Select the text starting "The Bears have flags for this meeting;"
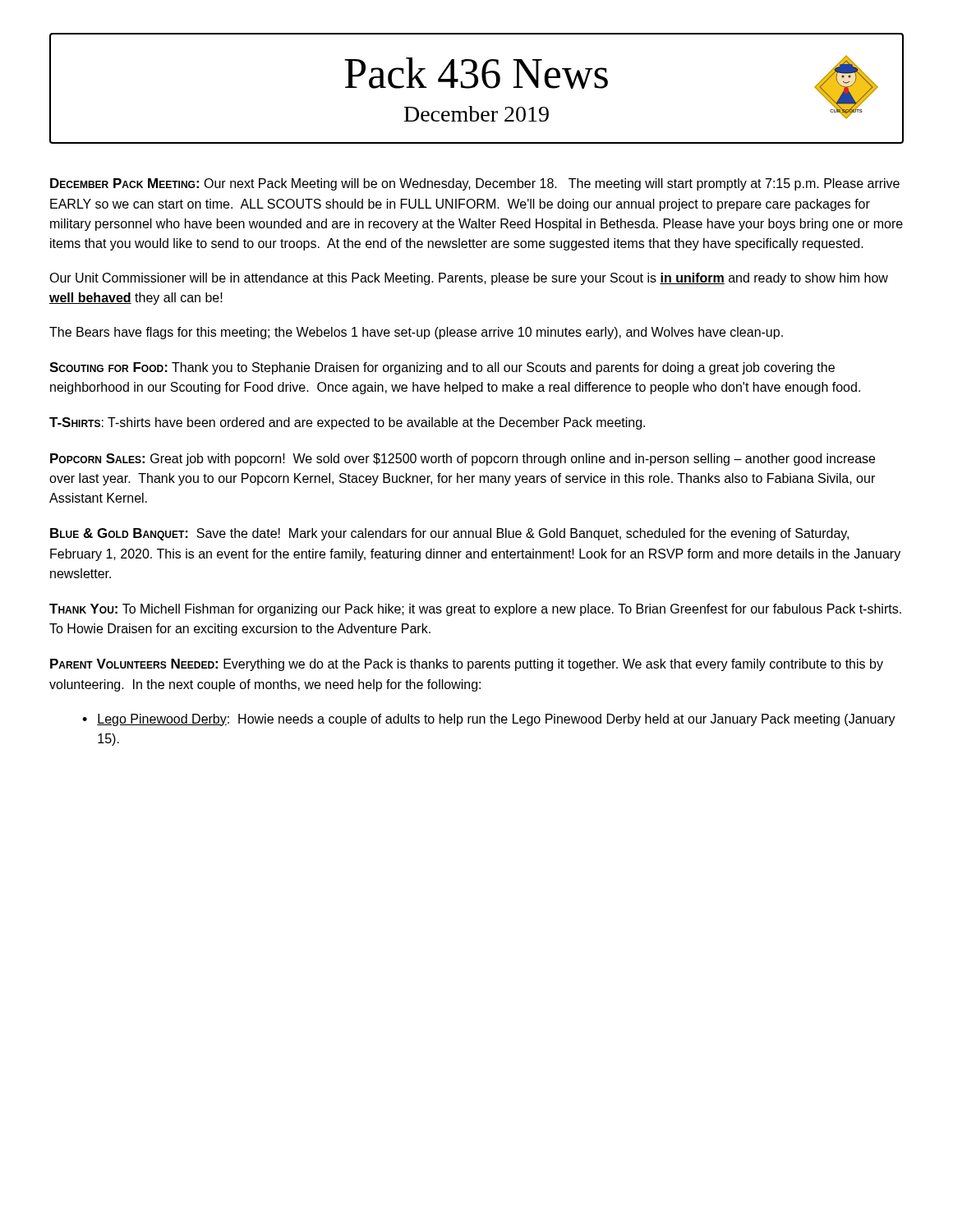Screen dimensions: 1232x953 click(417, 332)
